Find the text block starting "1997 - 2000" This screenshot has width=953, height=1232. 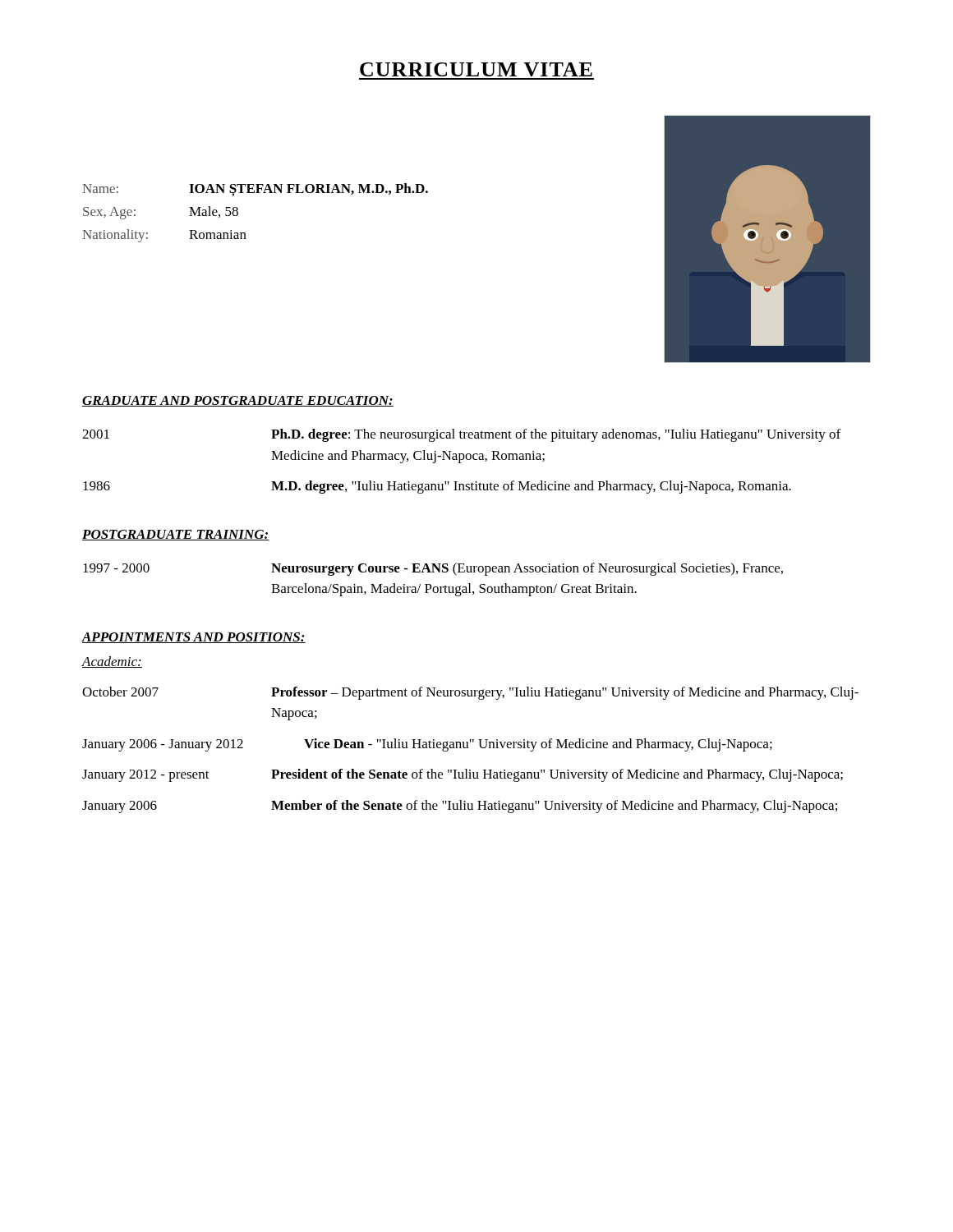476,578
